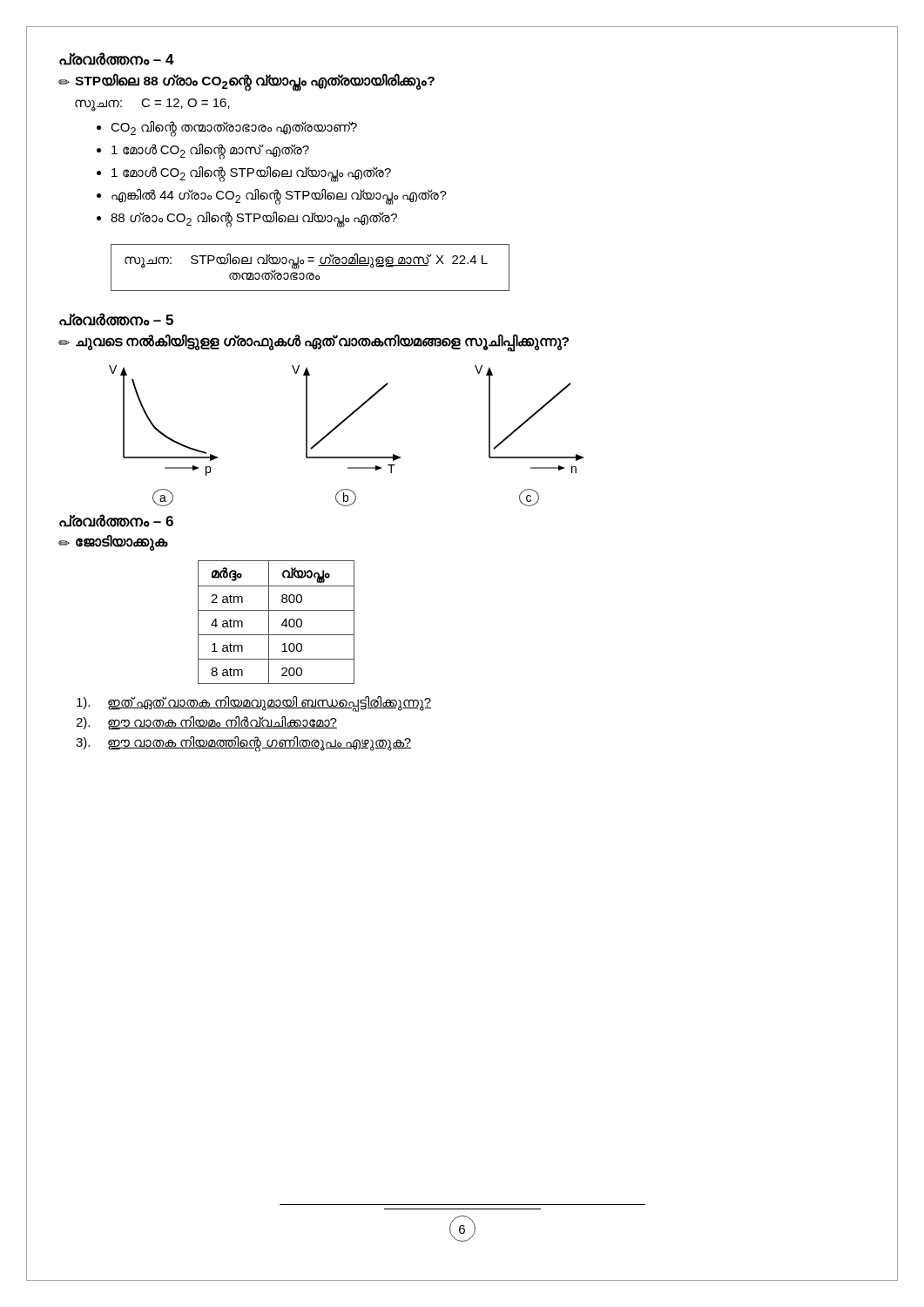
Task: Find "പ്രവർത്തനം – 6" on this page
Action: pyautogui.click(x=116, y=522)
